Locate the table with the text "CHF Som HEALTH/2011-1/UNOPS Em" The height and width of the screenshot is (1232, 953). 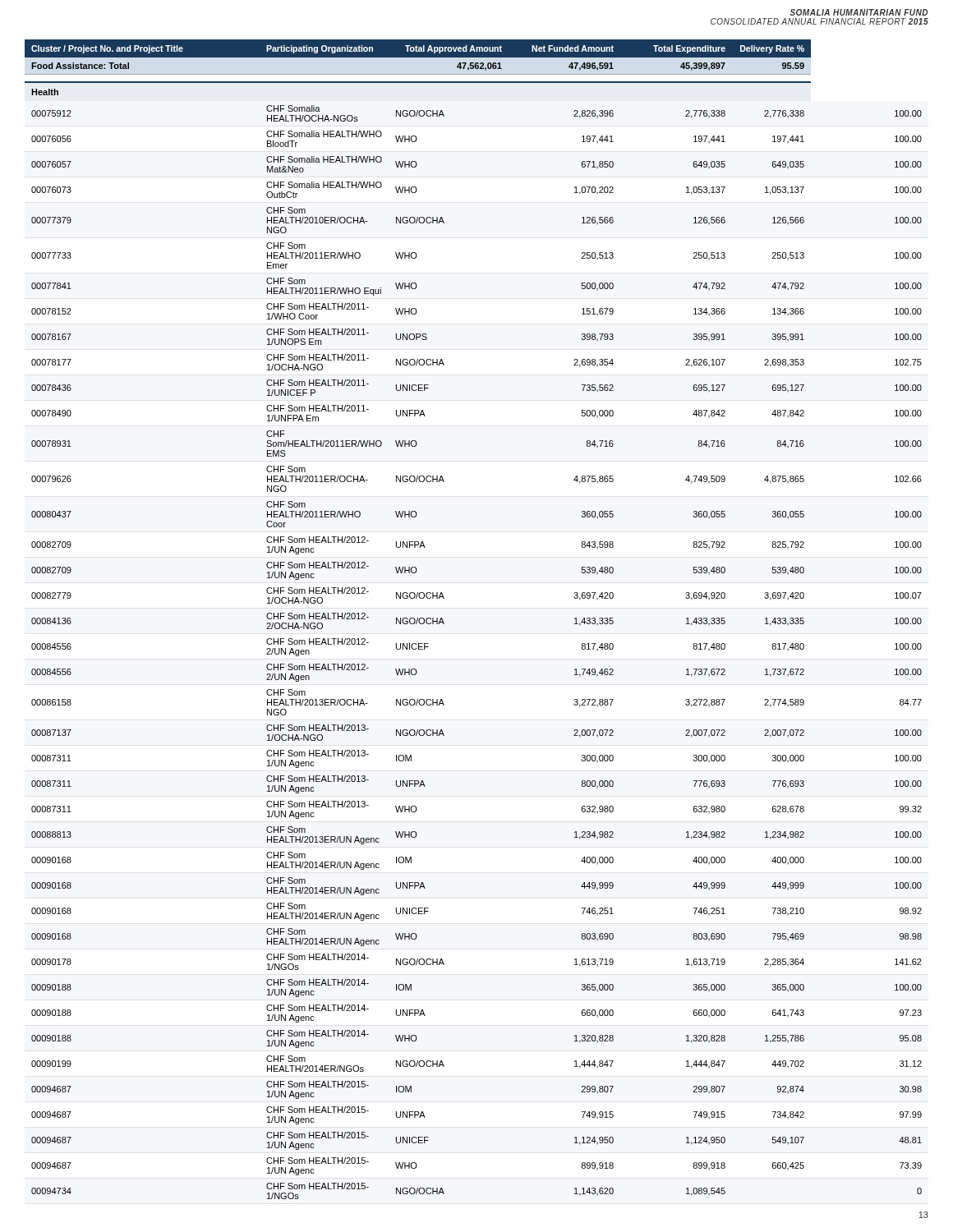pos(476,622)
